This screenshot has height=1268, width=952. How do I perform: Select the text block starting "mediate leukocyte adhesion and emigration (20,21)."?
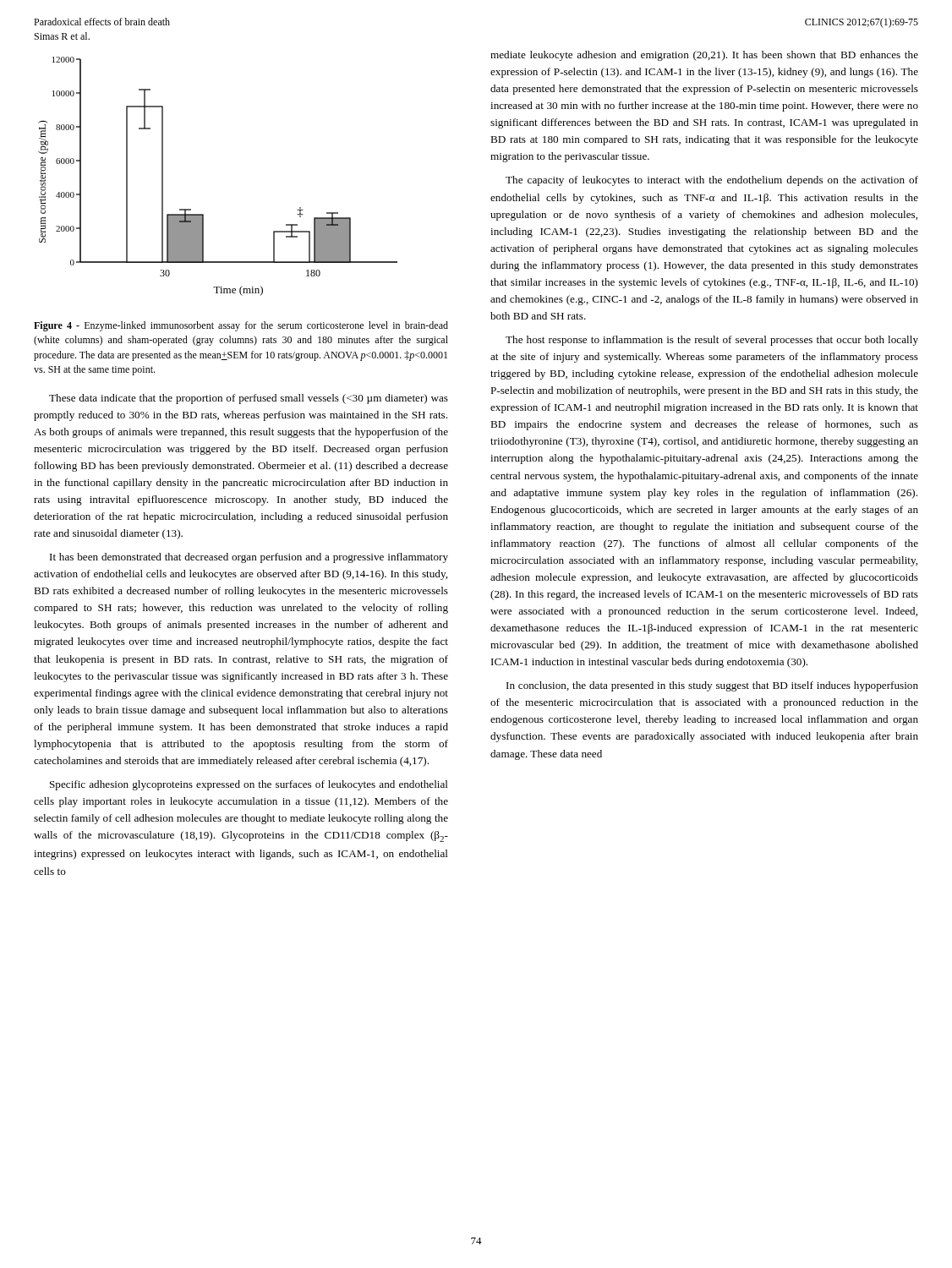(x=704, y=404)
